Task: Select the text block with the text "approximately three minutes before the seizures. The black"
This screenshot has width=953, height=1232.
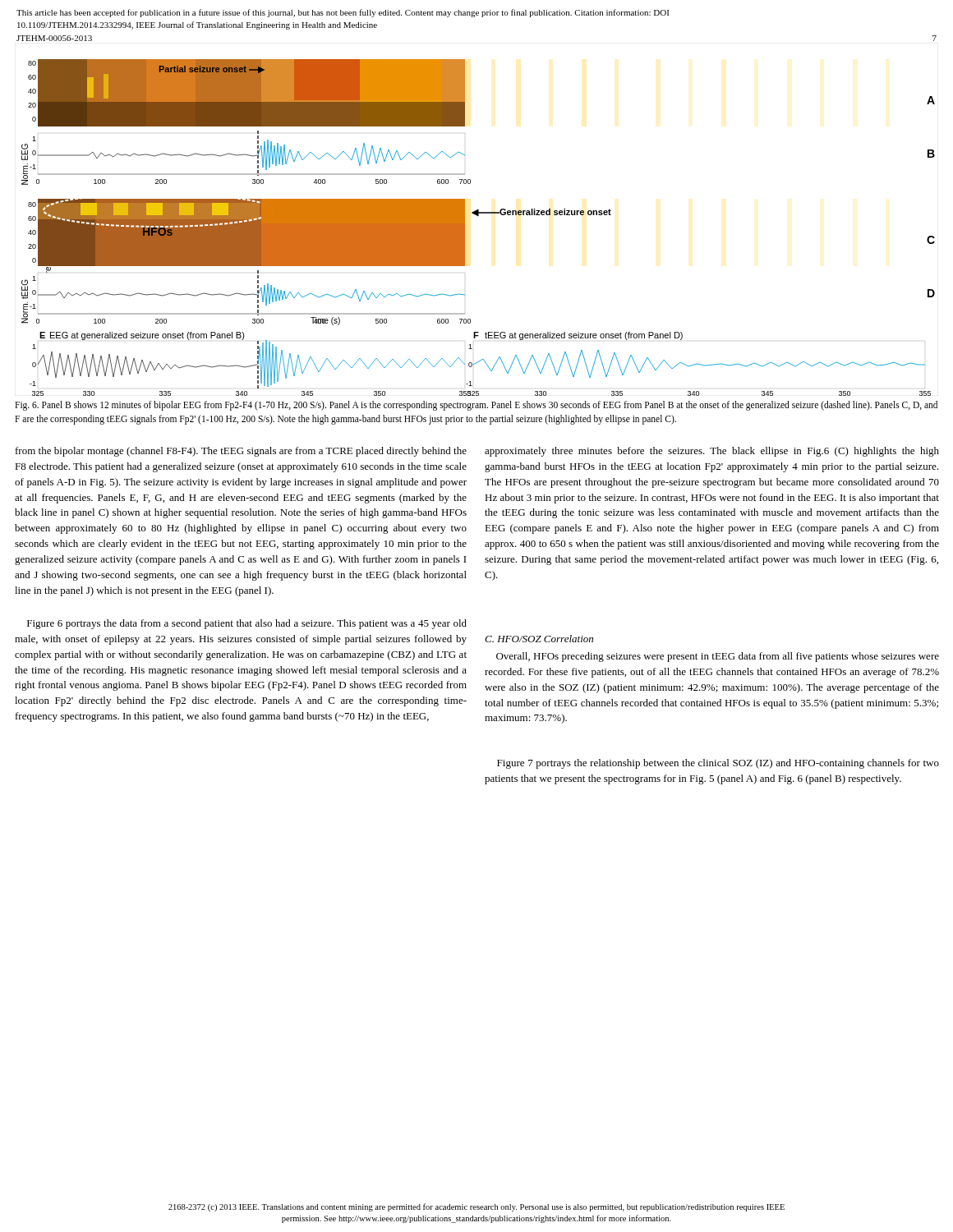Action: 712,512
